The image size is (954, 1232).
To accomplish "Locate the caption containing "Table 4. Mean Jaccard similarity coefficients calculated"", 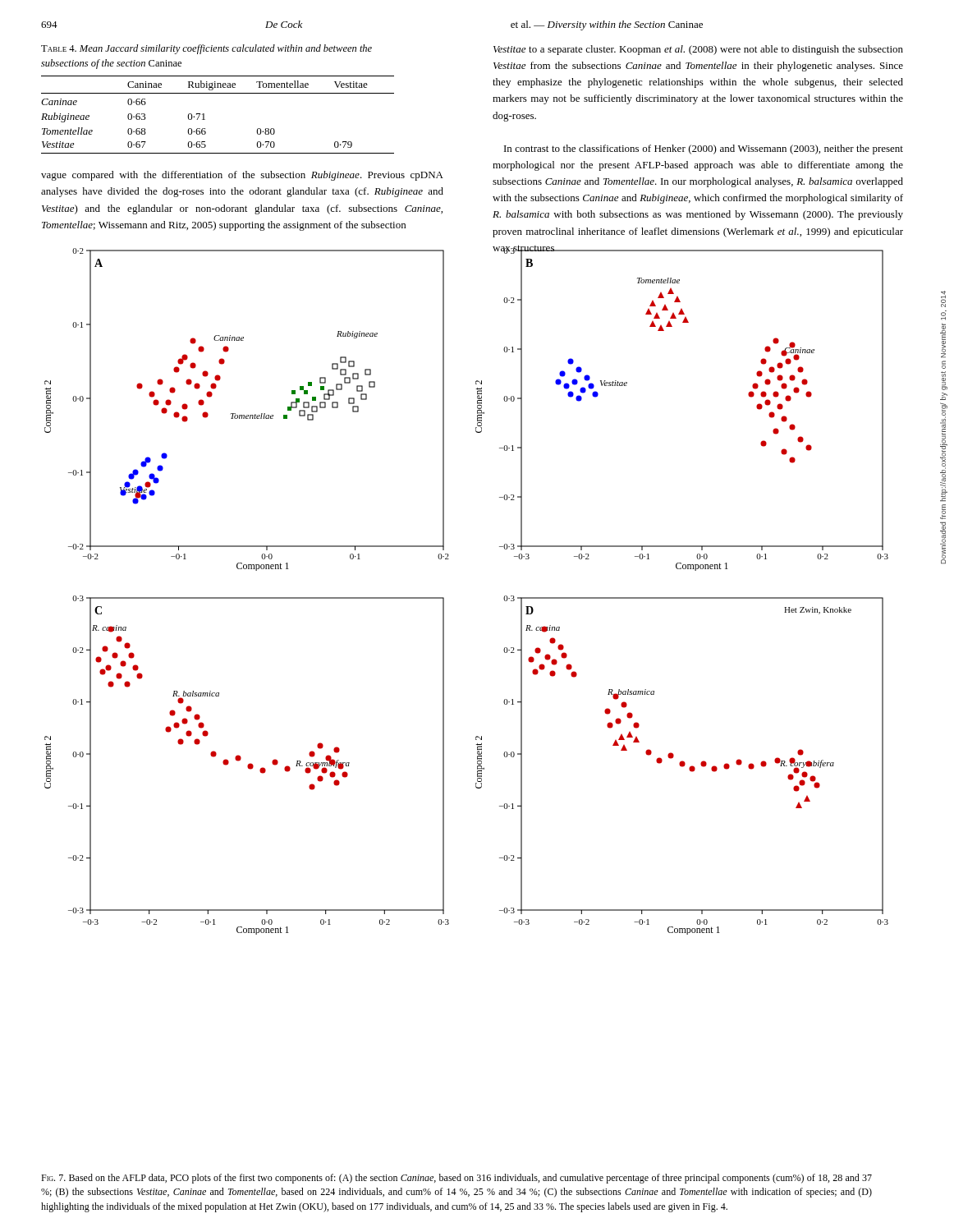I will tap(207, 56).
